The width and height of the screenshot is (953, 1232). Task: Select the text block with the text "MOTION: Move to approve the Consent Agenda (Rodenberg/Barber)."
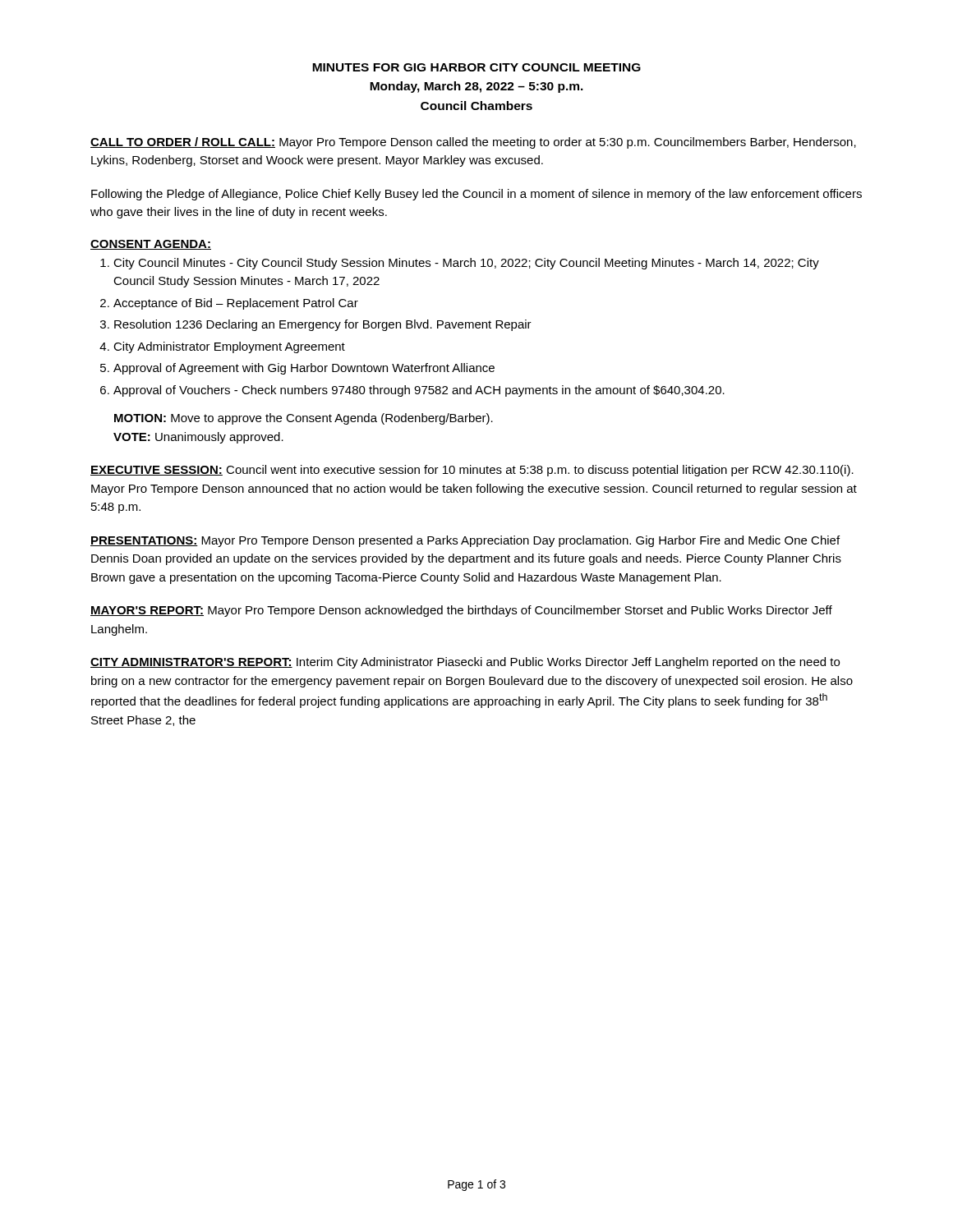coord(303,427)
